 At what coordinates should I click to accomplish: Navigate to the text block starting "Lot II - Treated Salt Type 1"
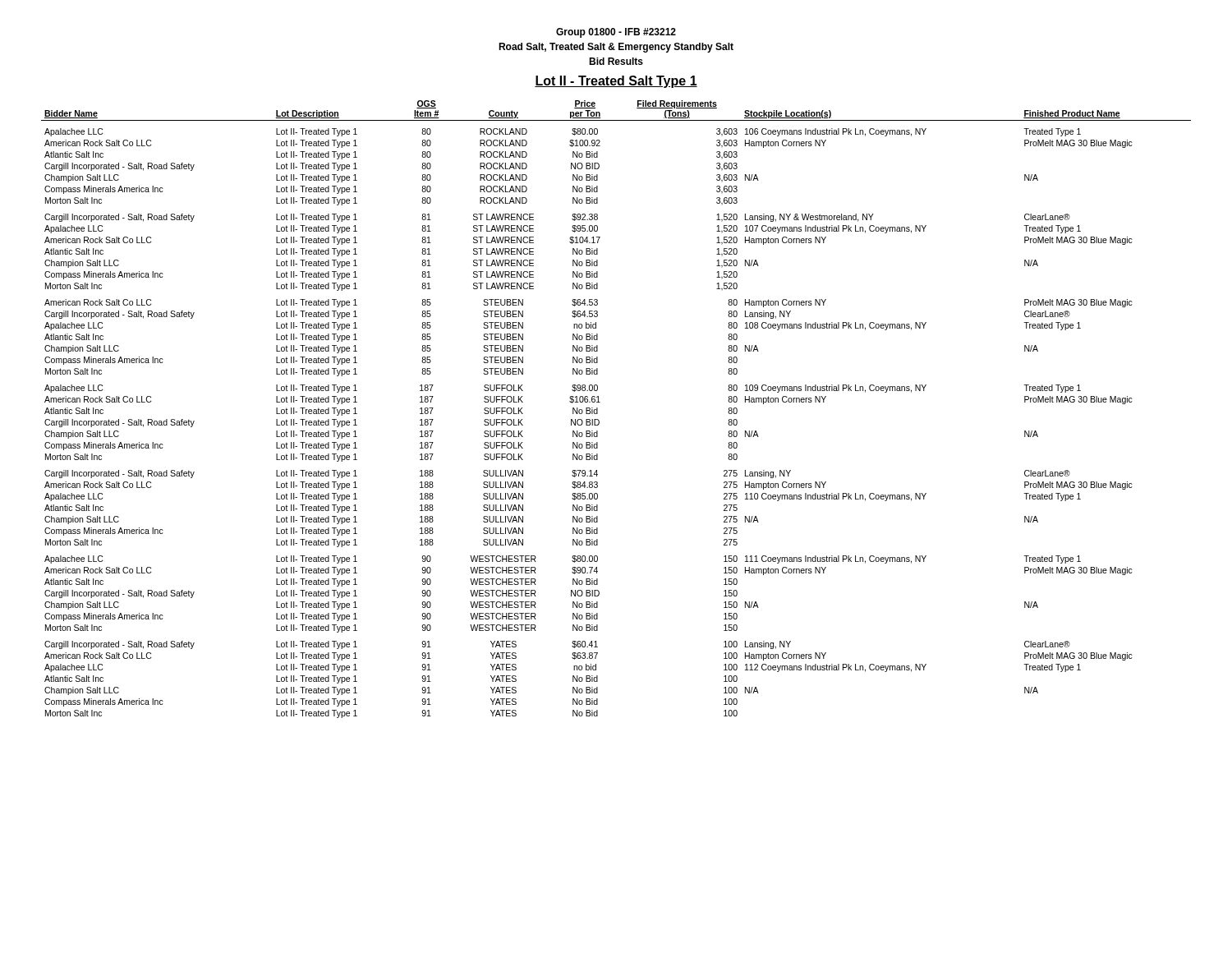tap(616, 81)
